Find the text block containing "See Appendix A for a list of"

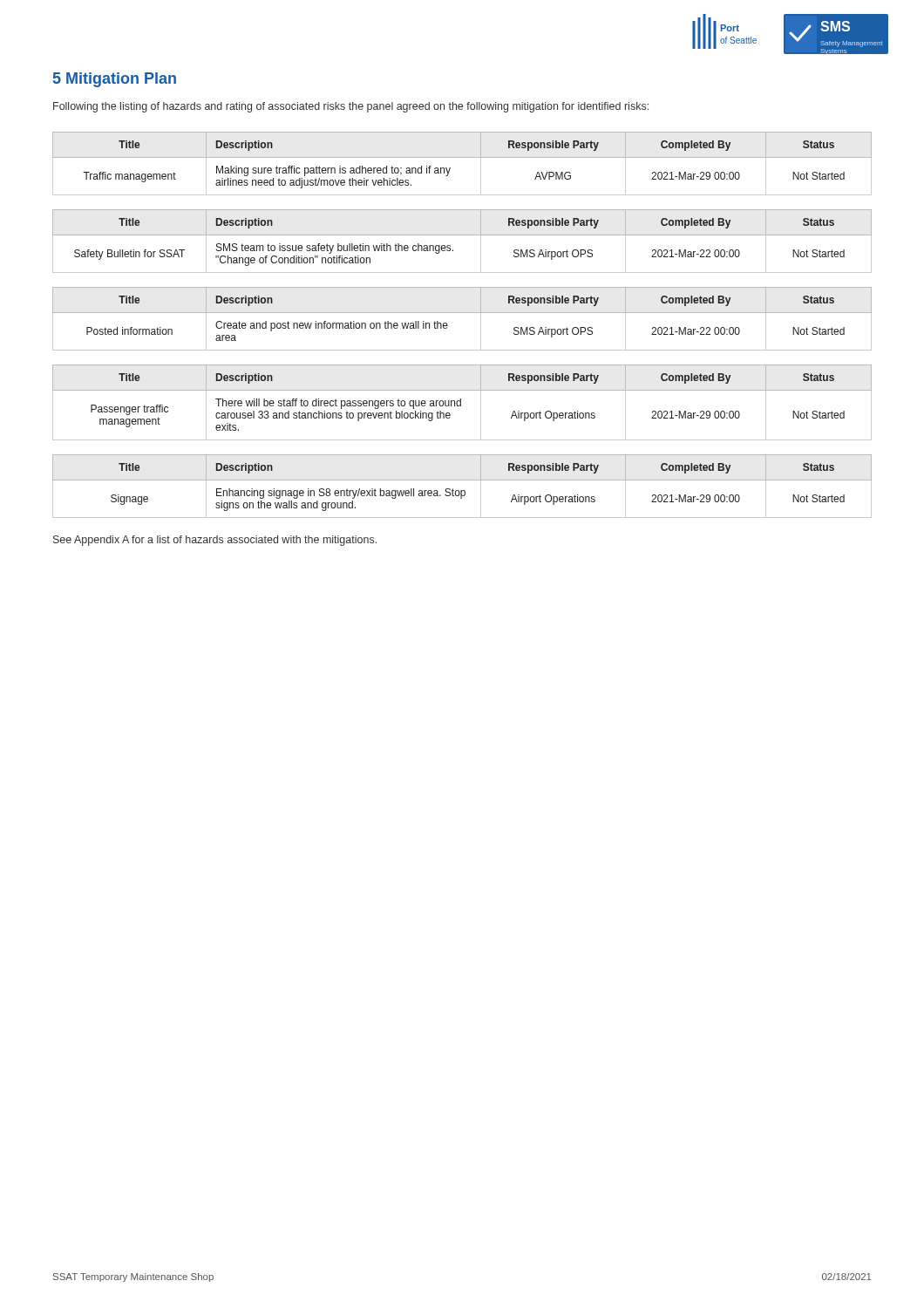click(215, 540)
